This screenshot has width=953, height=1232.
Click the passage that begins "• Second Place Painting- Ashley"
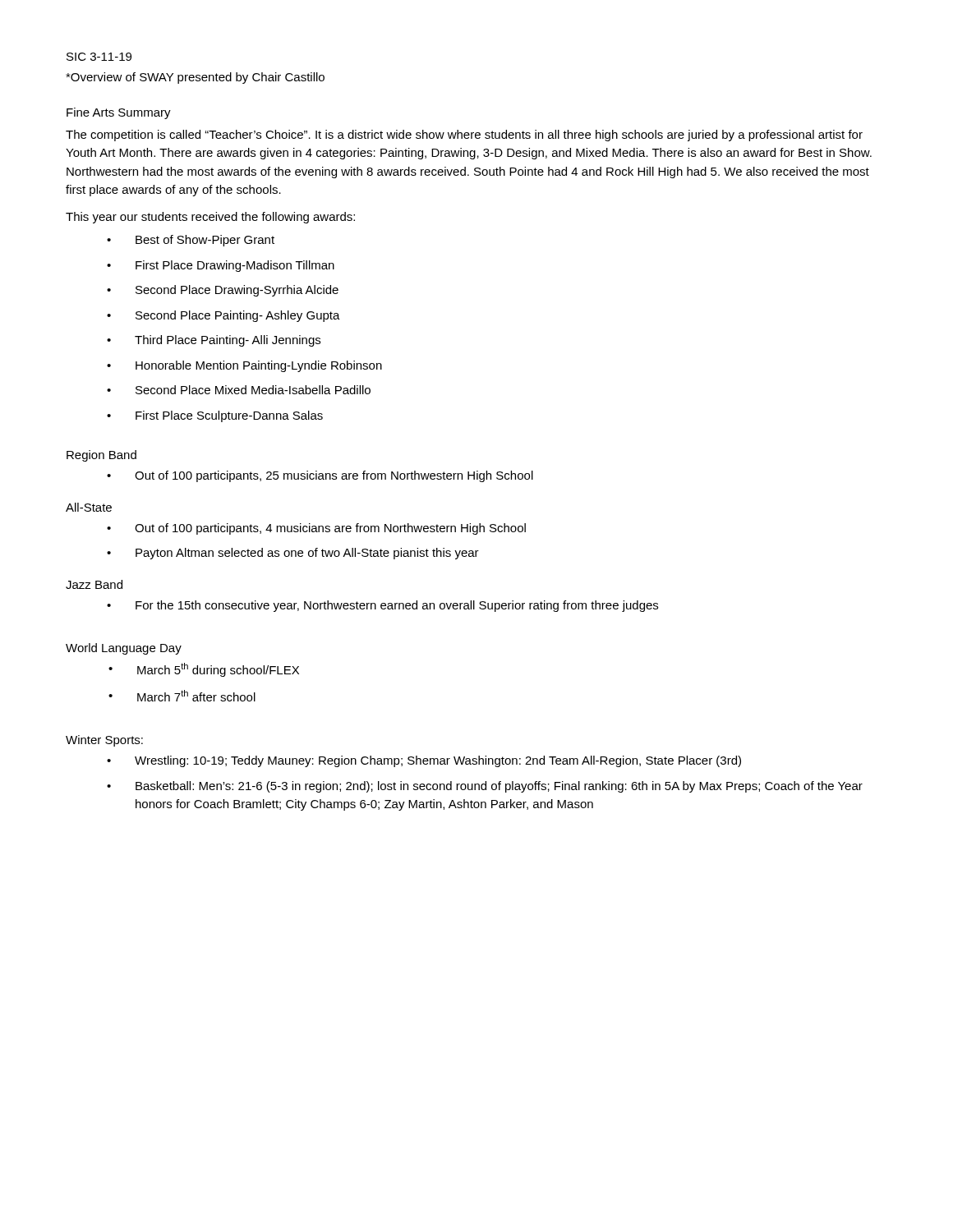tap(211, 315)
